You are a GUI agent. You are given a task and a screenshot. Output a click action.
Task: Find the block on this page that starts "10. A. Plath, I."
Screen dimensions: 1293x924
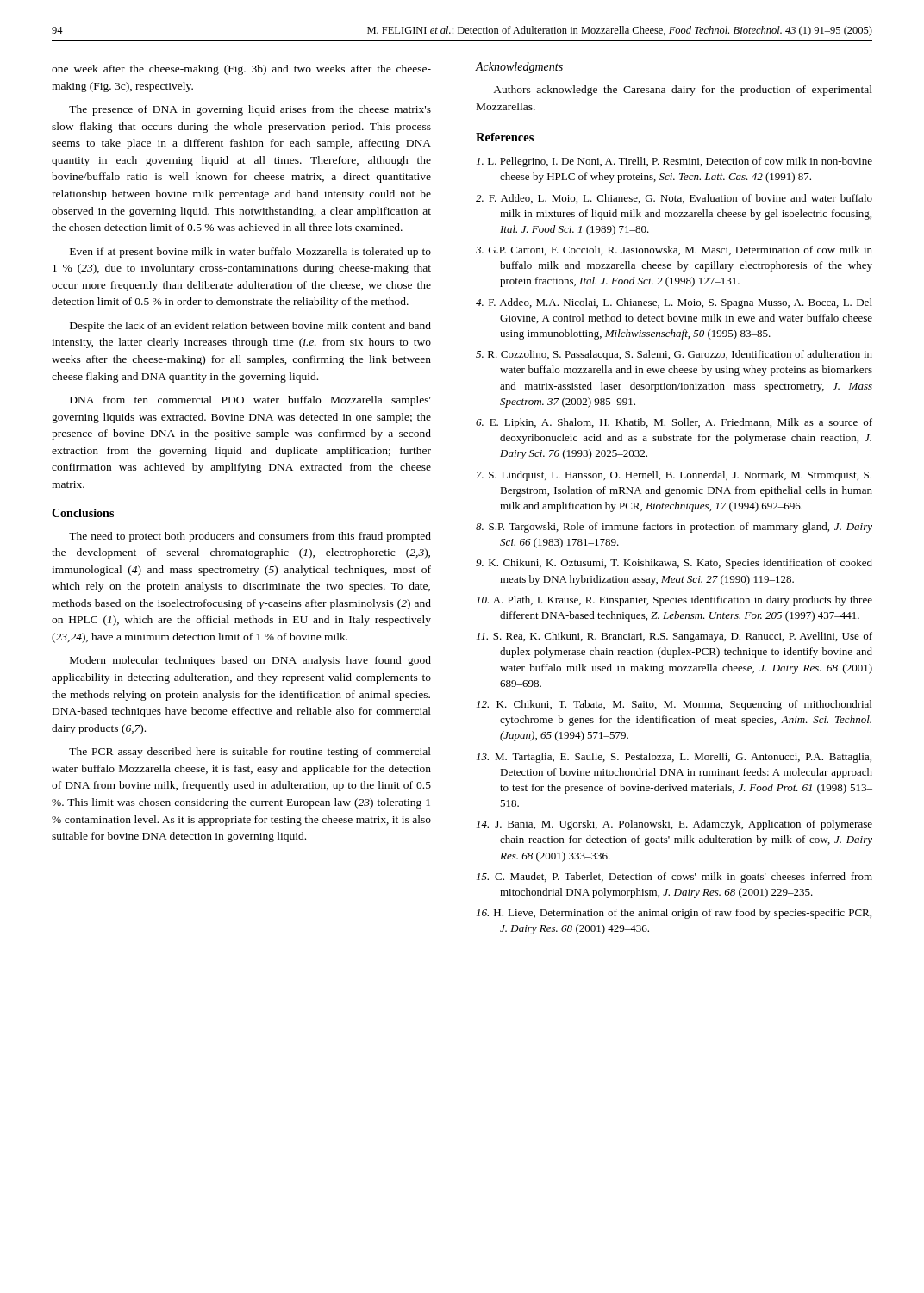[674, 607]
